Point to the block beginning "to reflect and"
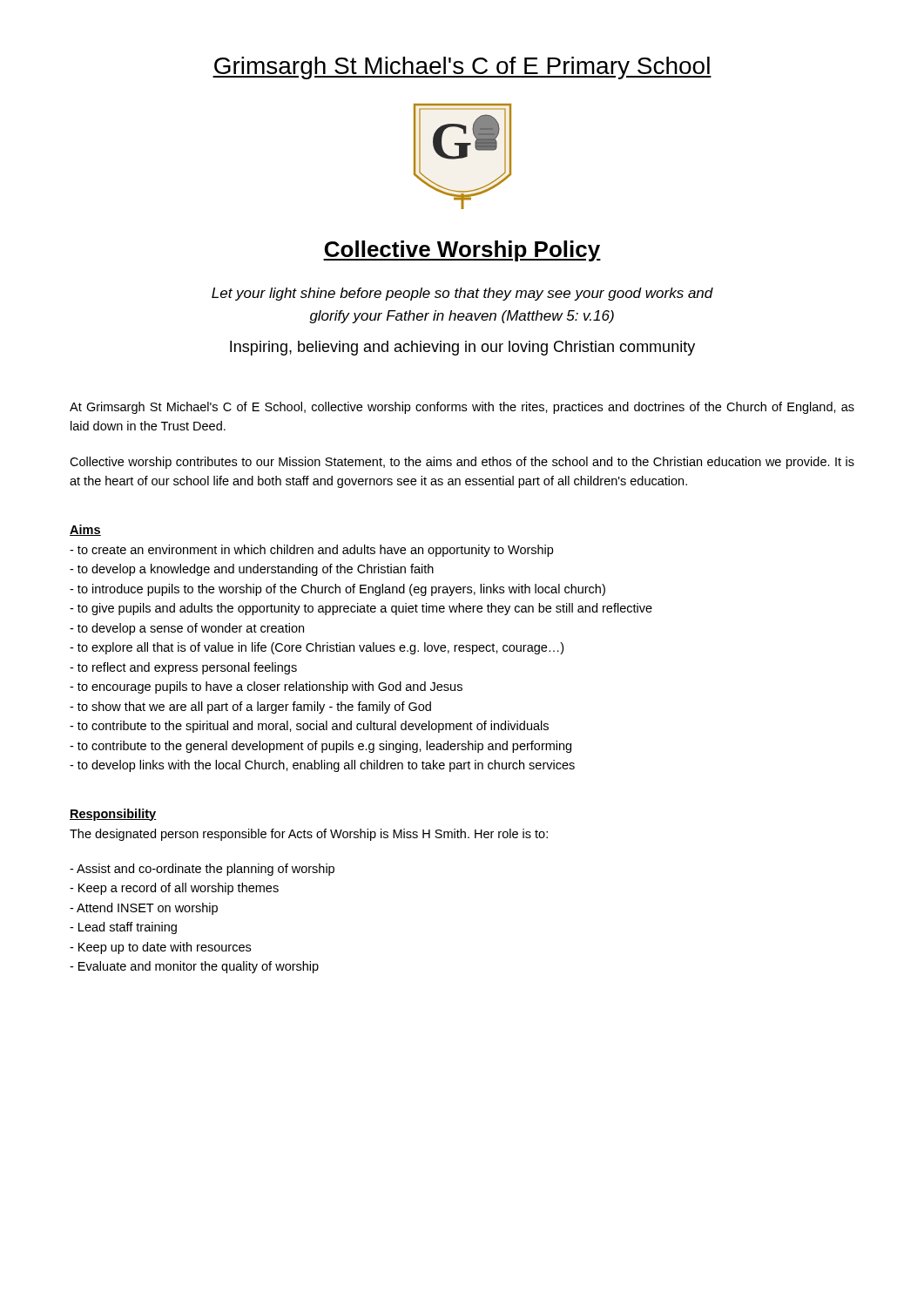This screenshot has width=924, height=1307. (x=183, y=667)
